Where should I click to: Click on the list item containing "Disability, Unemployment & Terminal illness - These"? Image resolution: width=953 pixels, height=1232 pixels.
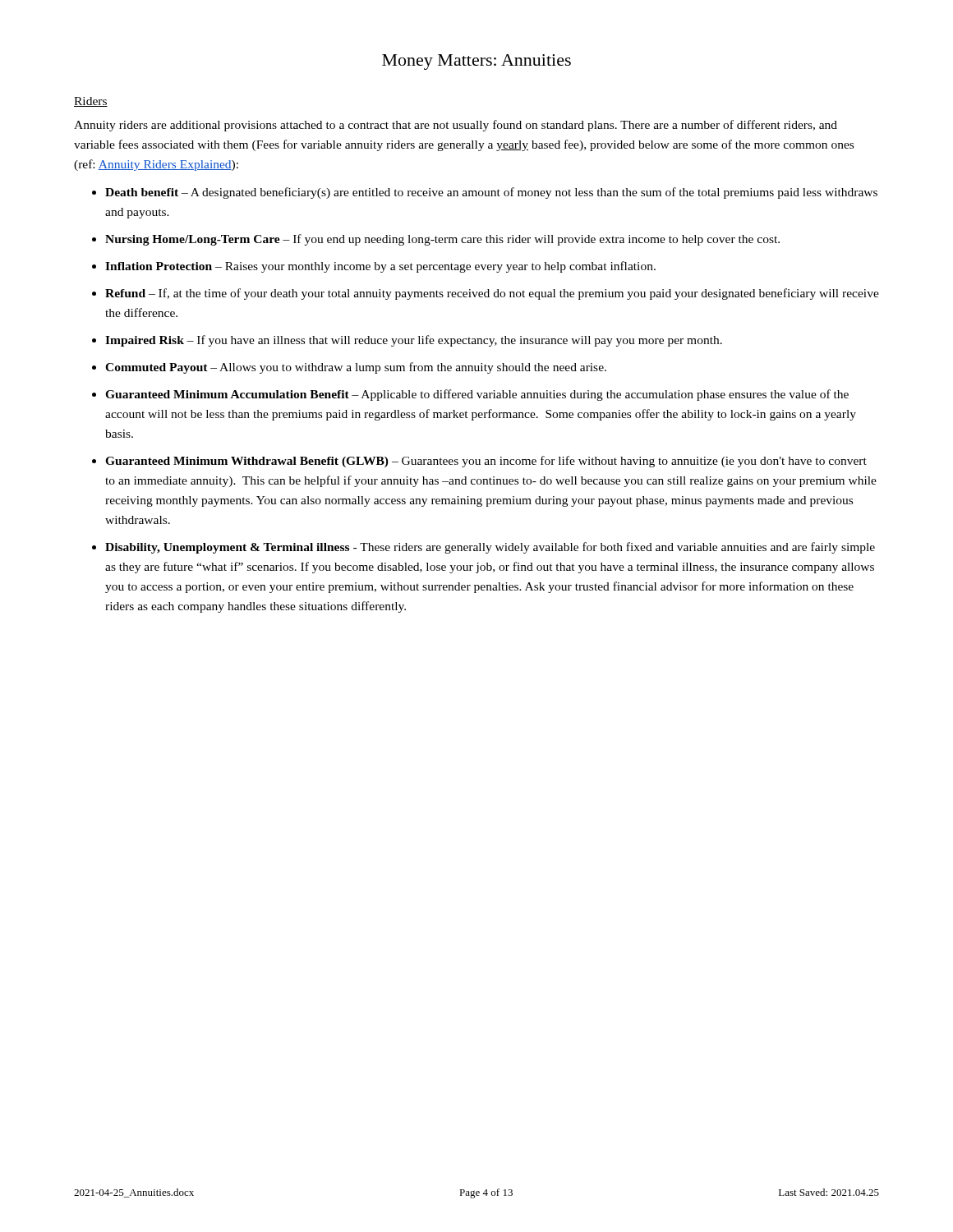pyautogui.click(x=490, y=576)
